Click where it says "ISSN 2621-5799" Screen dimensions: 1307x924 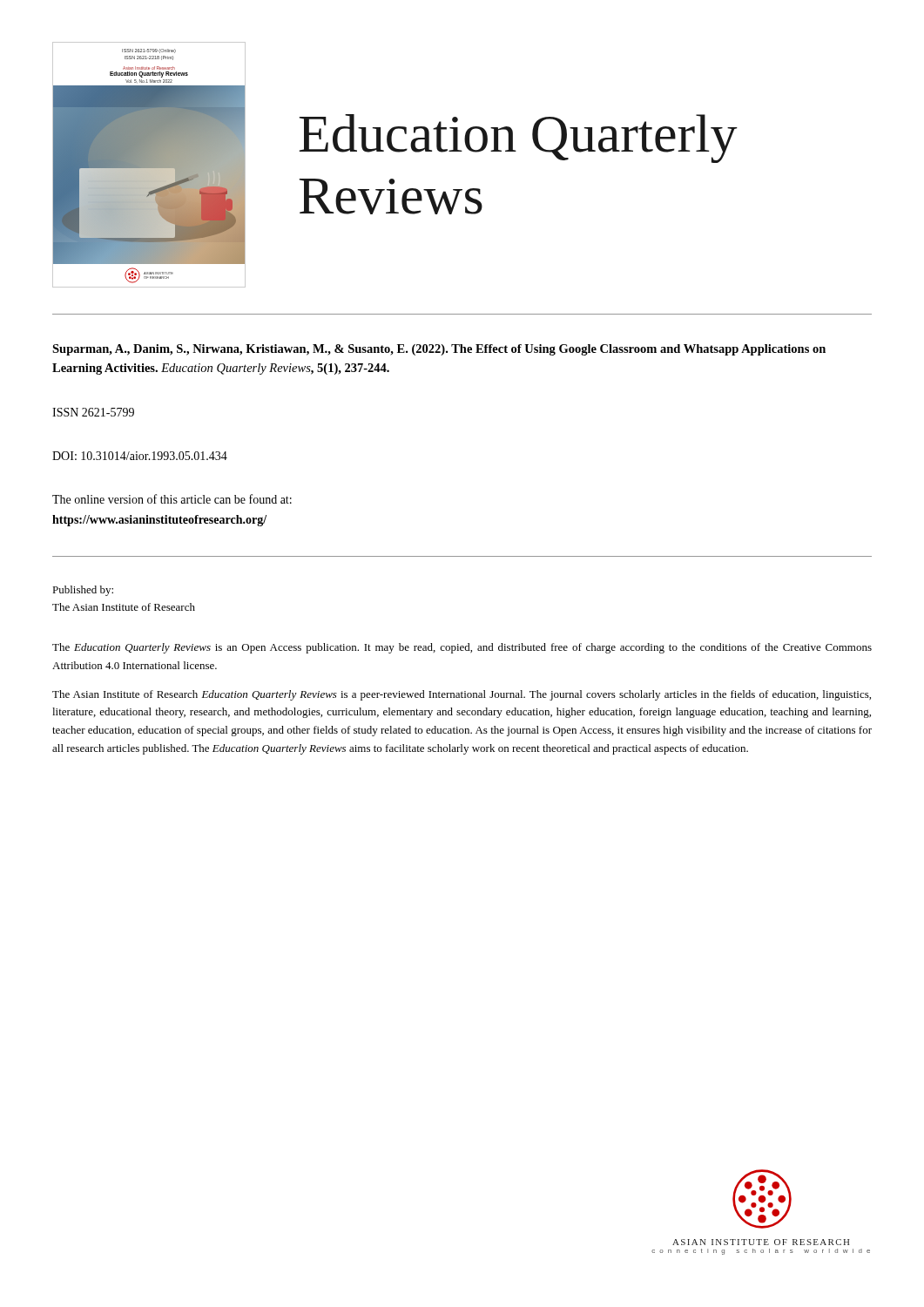coord(93,412)
